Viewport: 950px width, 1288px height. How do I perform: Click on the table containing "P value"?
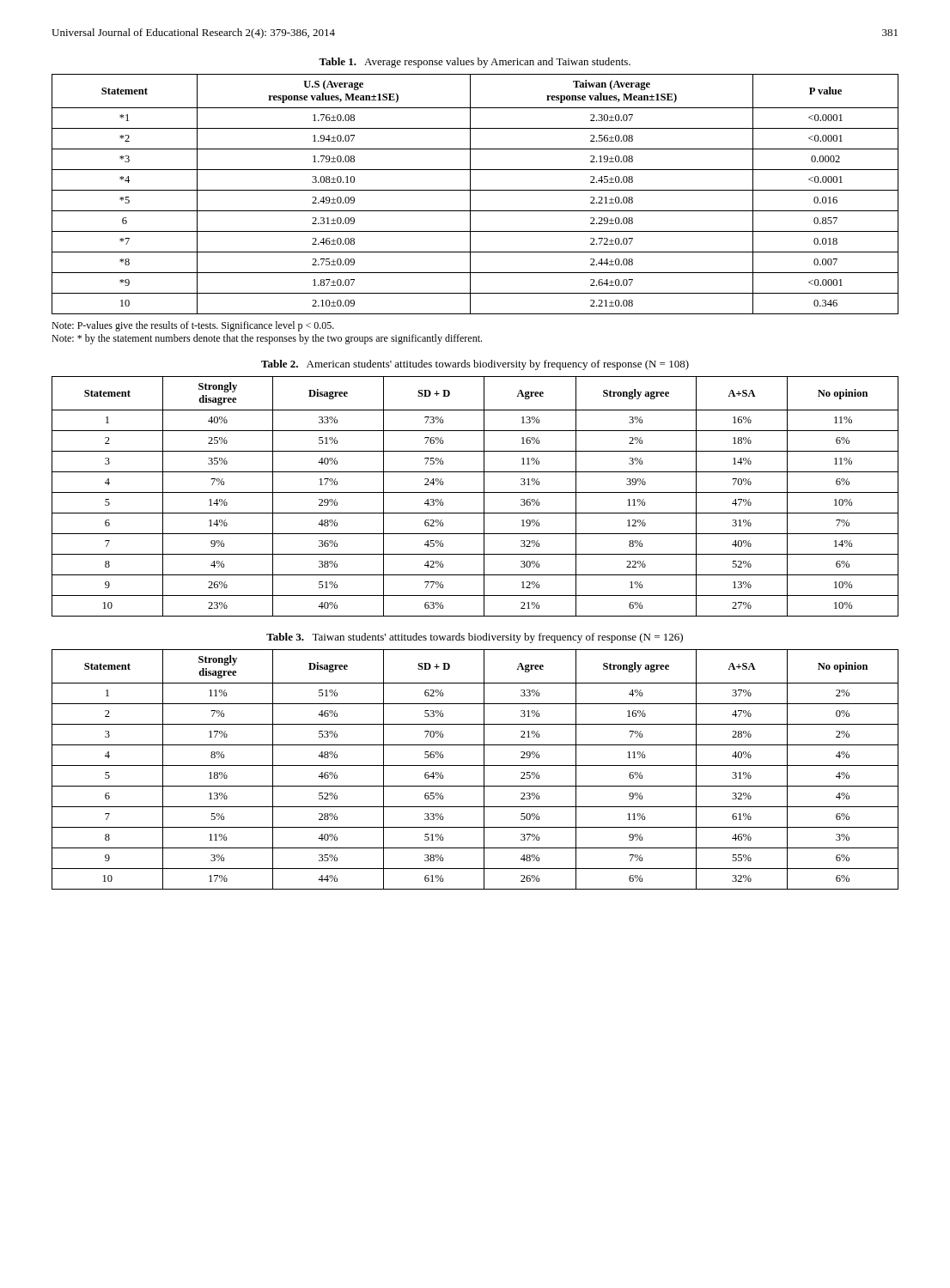[x=475, y=194]
